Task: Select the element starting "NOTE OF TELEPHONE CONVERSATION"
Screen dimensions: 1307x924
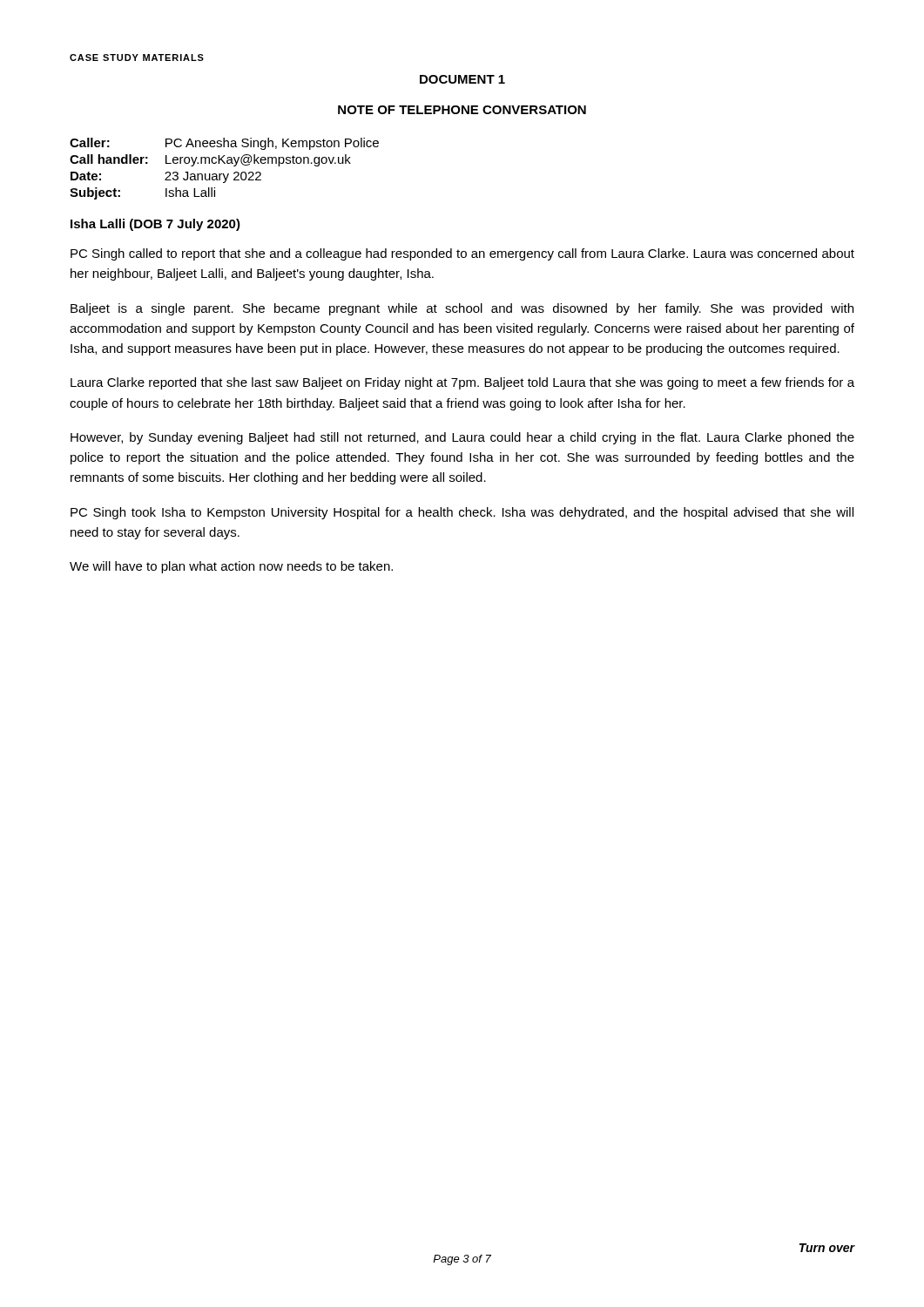Action: [462, 109]
